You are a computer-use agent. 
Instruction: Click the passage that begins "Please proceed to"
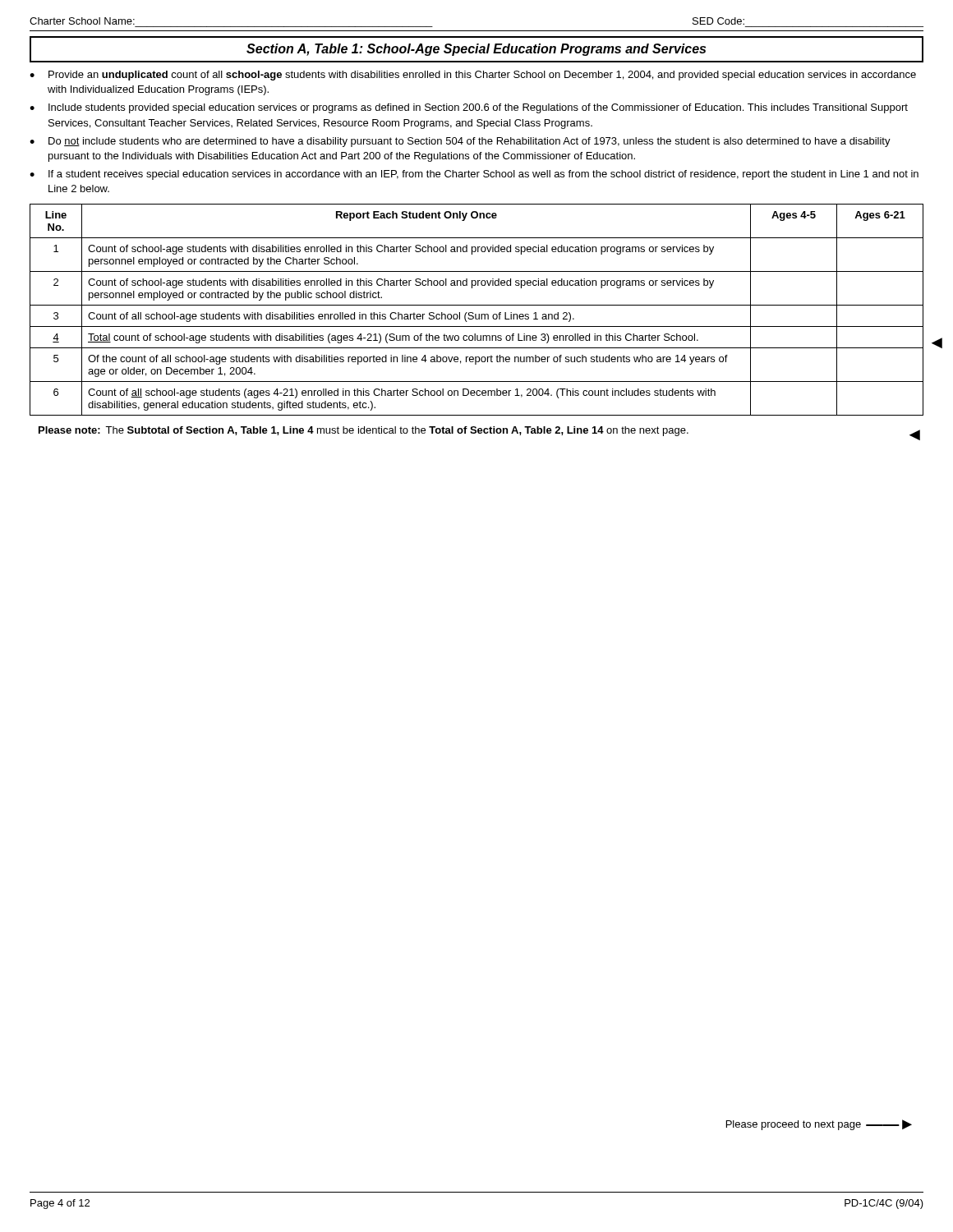point(820,1124)
